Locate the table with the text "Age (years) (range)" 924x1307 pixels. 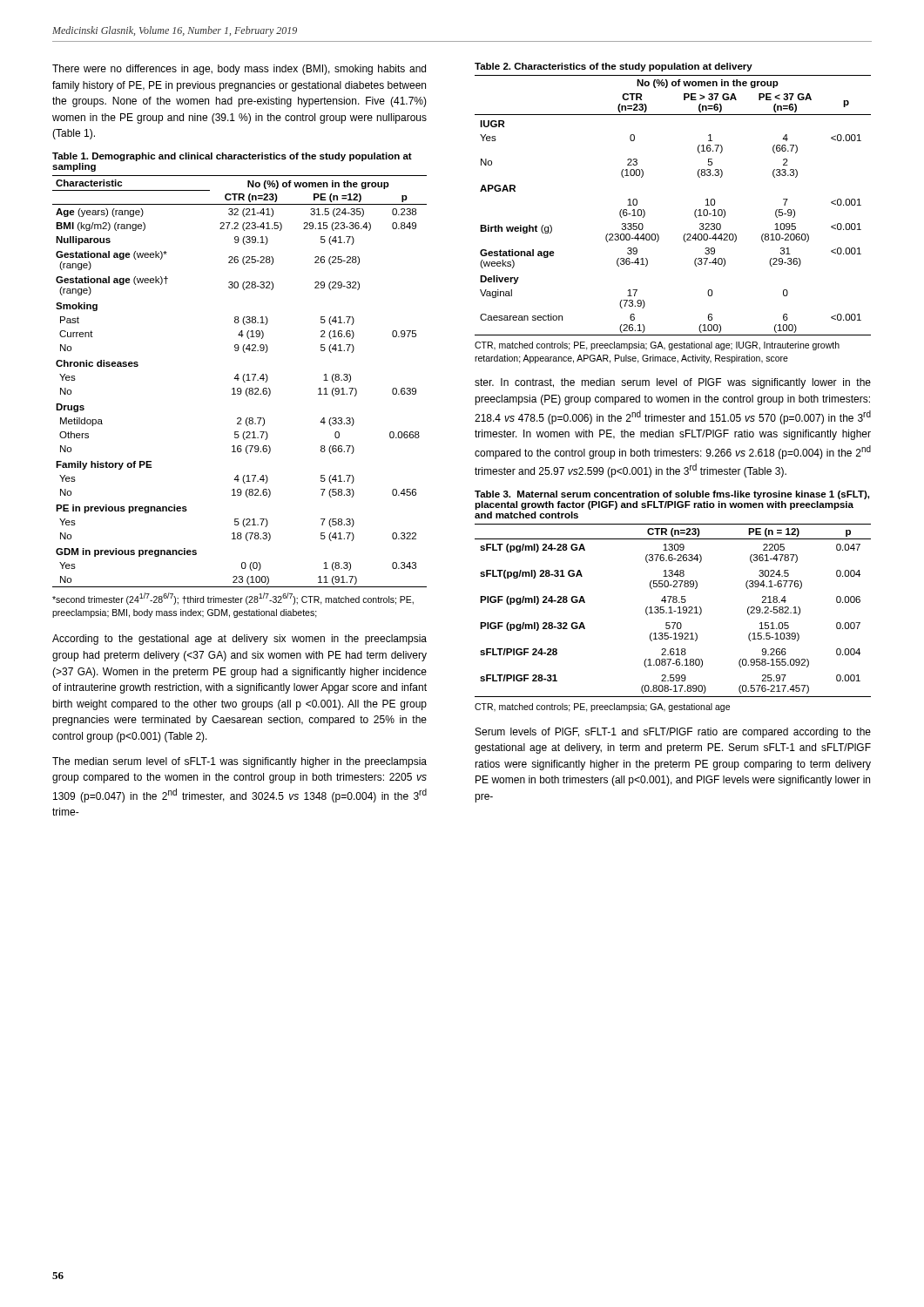point(240,381)
